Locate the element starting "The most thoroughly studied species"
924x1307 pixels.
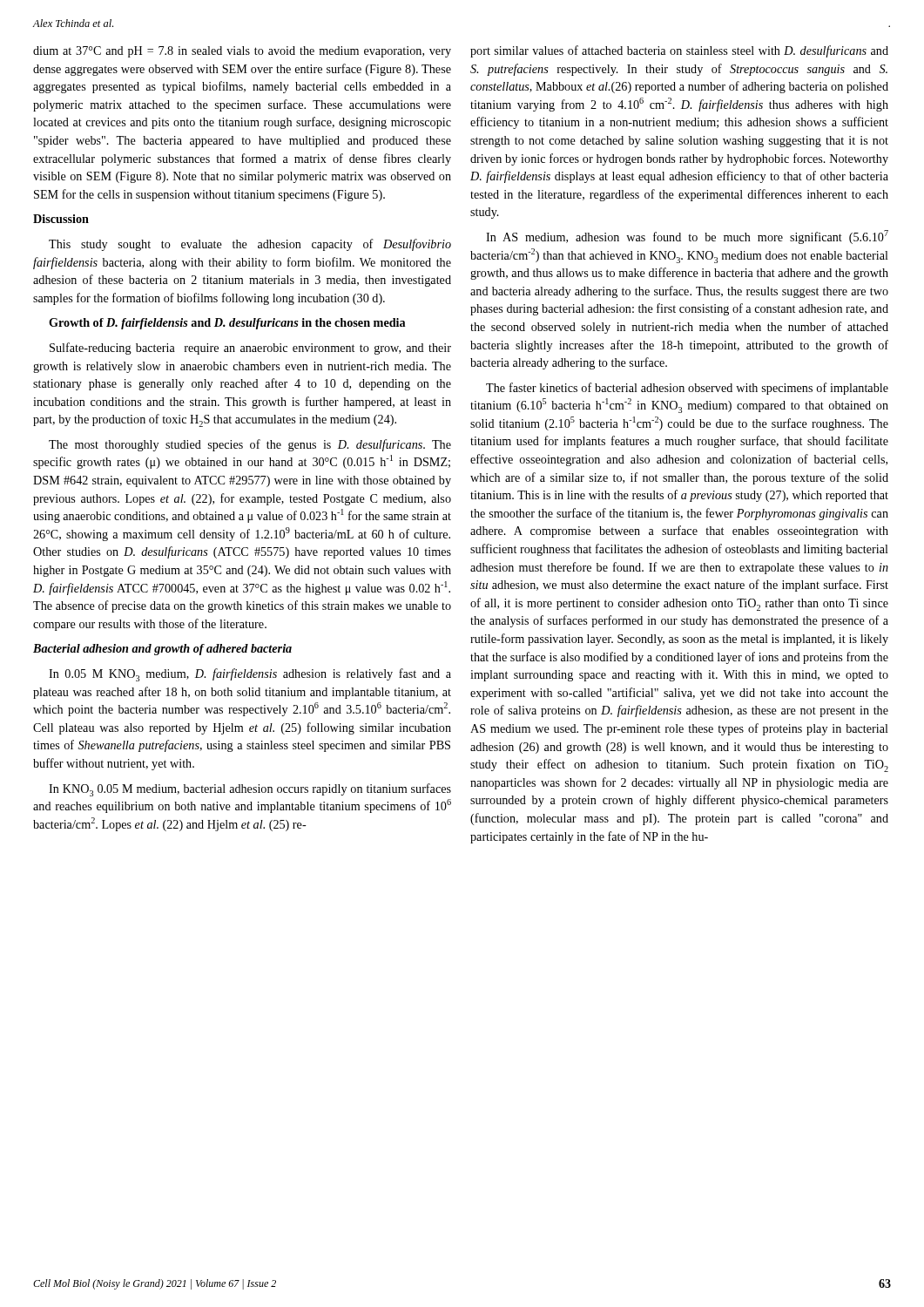click(x=242, y=534)
